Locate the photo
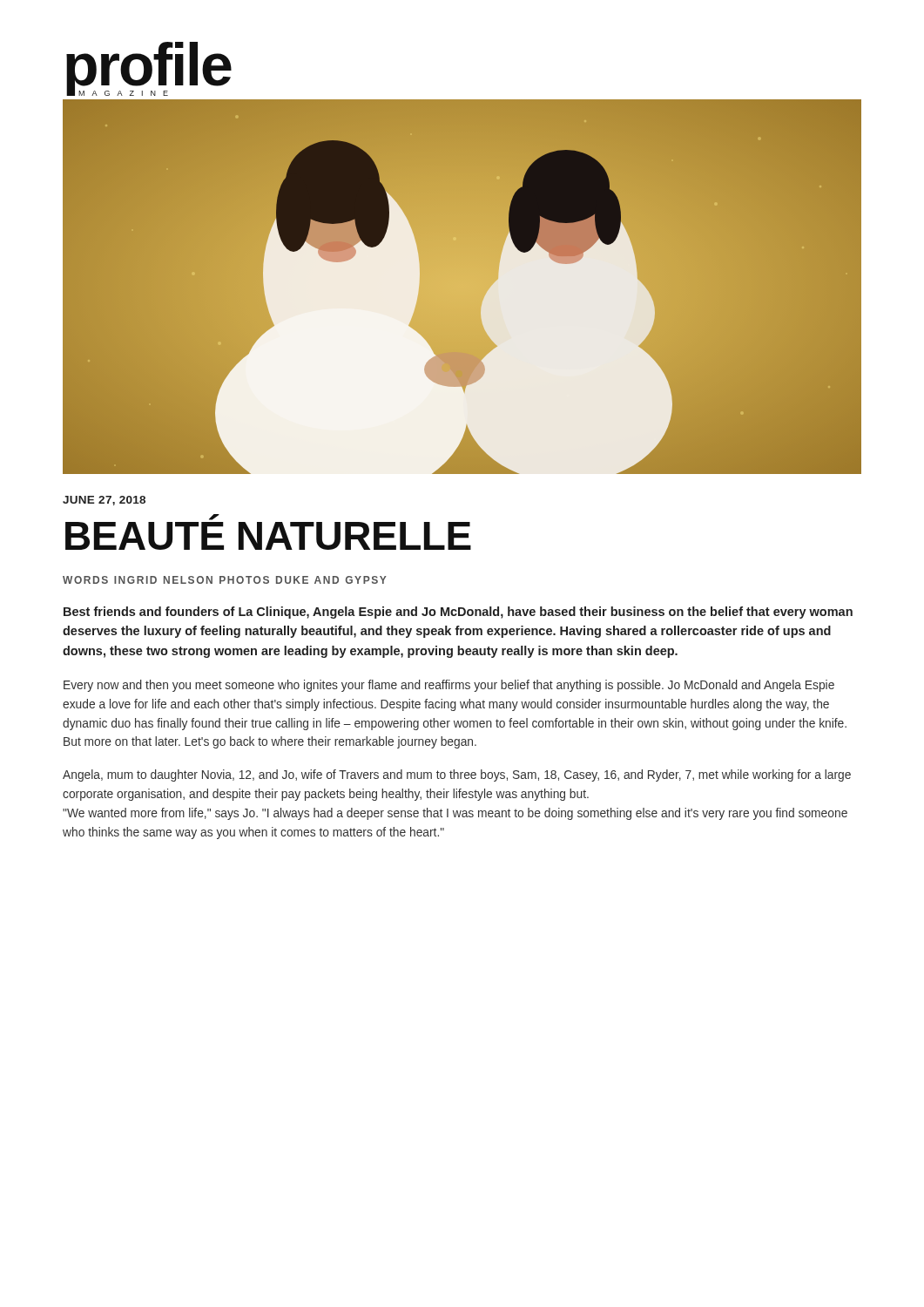This screenshot has height=1307, width=924. pos(462,287)
